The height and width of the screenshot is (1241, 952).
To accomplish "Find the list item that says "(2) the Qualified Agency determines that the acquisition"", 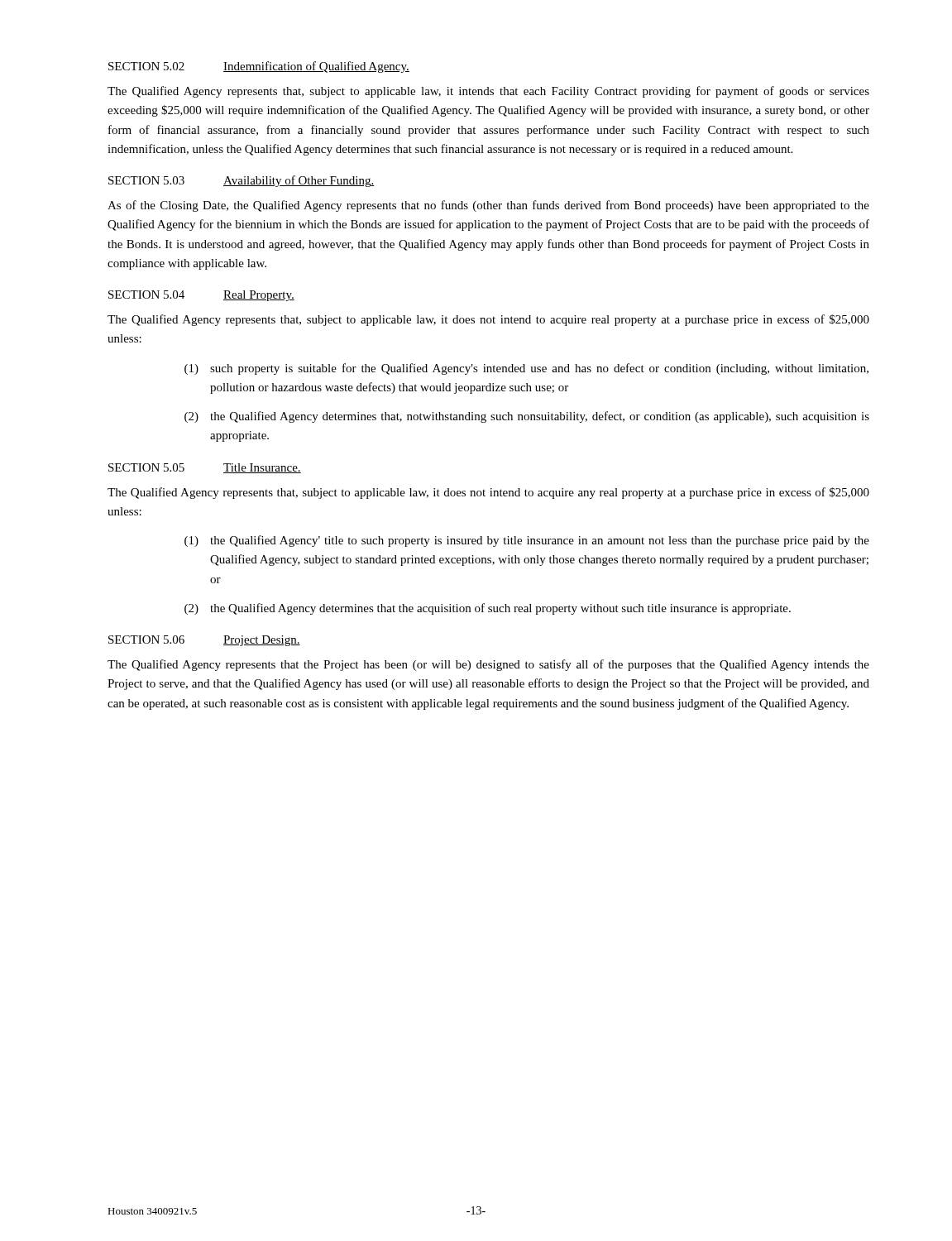I will coord(522,608).
